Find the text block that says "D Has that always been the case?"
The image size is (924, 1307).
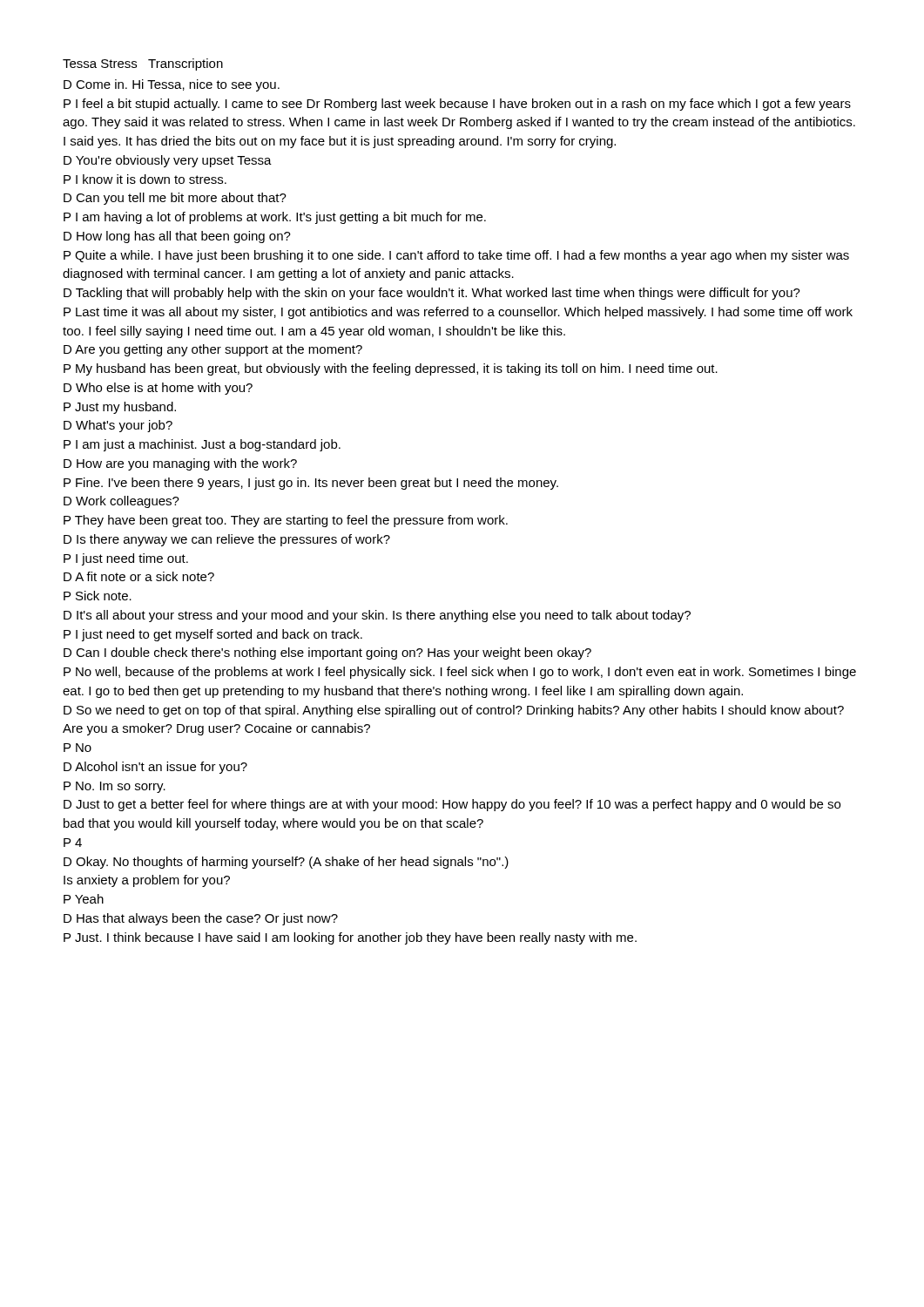(200, 918)
